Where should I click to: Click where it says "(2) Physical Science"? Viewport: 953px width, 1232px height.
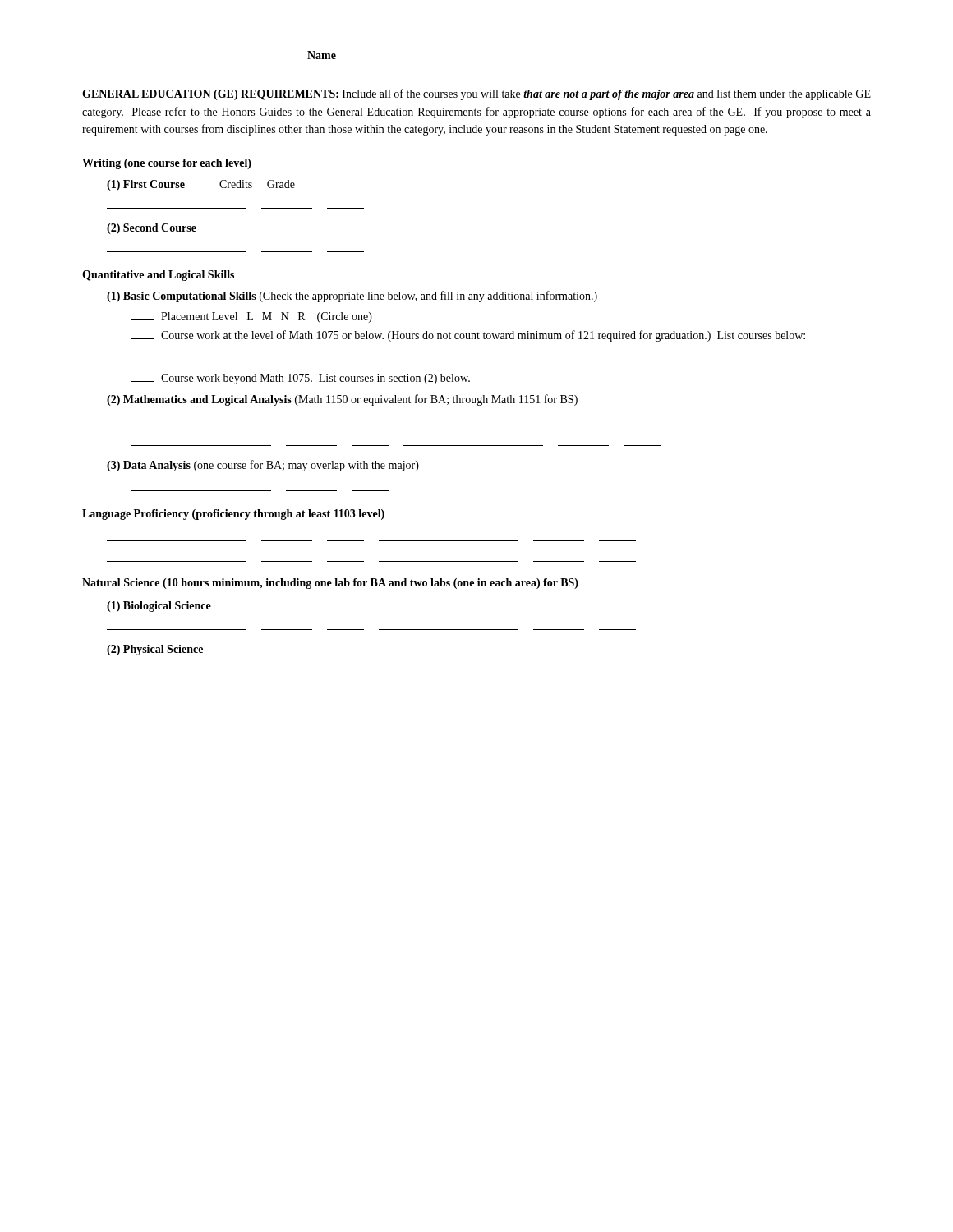click(155, 649)
